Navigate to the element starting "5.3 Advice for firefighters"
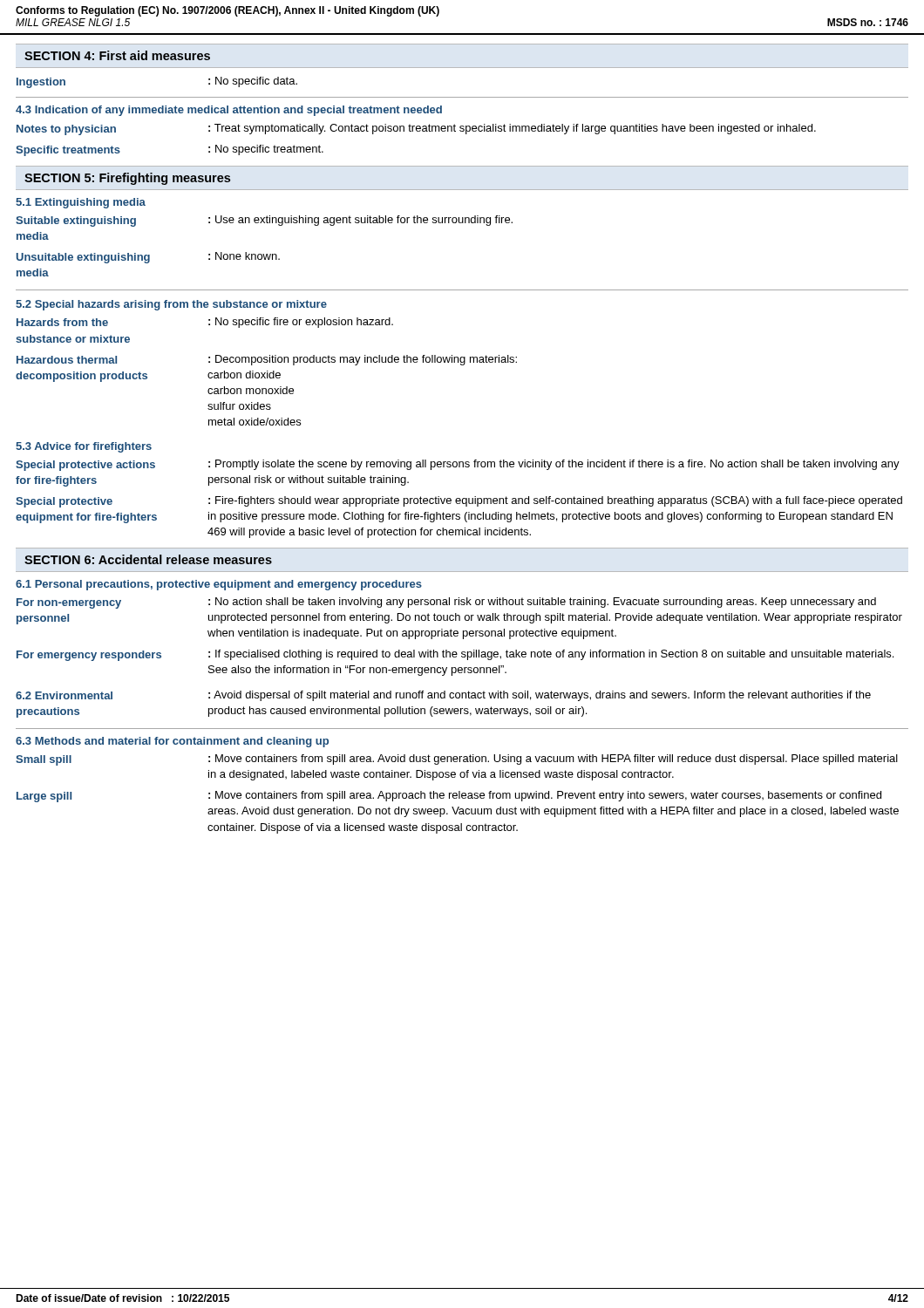 (84, 446)
